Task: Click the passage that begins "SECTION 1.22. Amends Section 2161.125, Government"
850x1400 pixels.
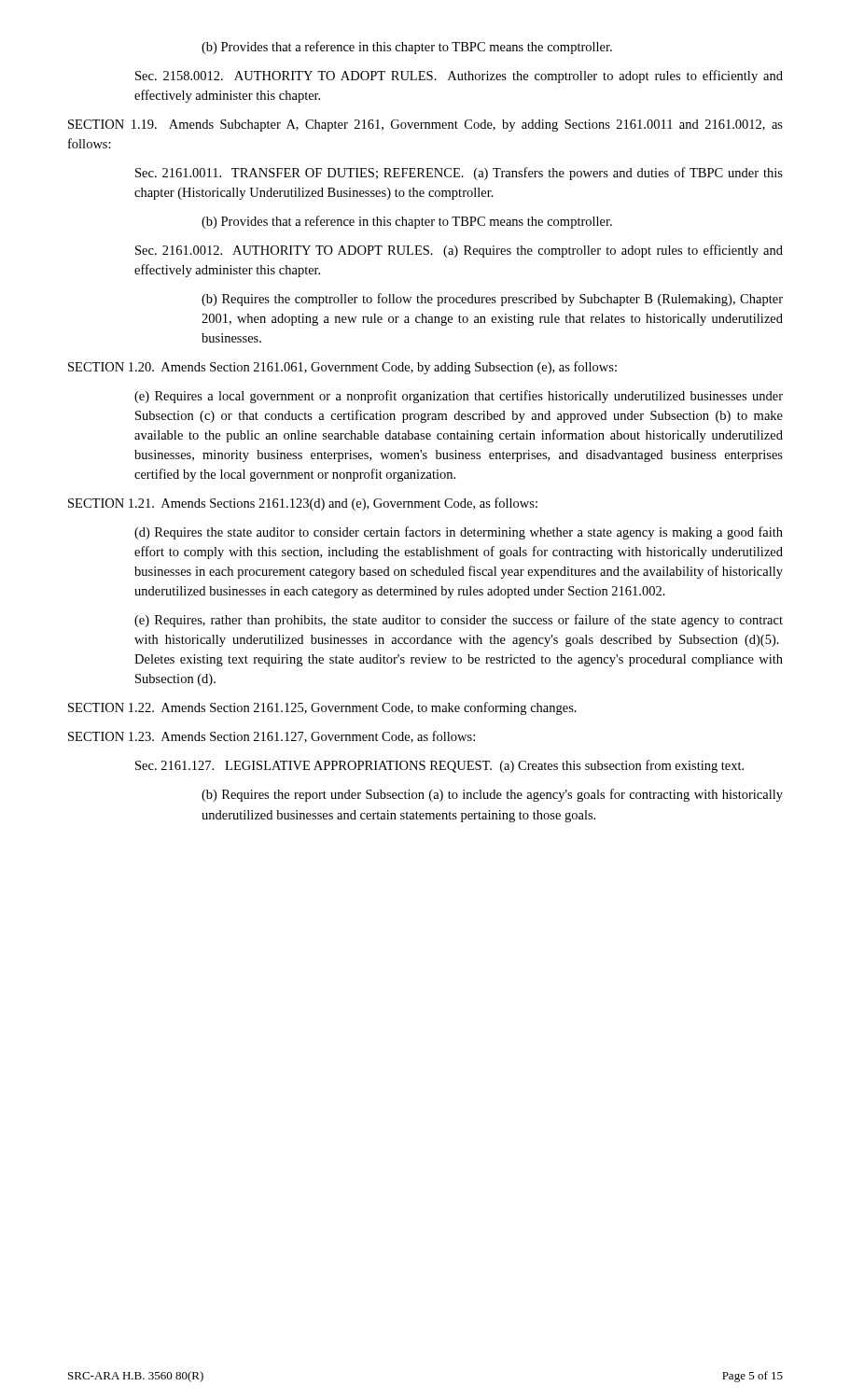Action: pos(425,708)
